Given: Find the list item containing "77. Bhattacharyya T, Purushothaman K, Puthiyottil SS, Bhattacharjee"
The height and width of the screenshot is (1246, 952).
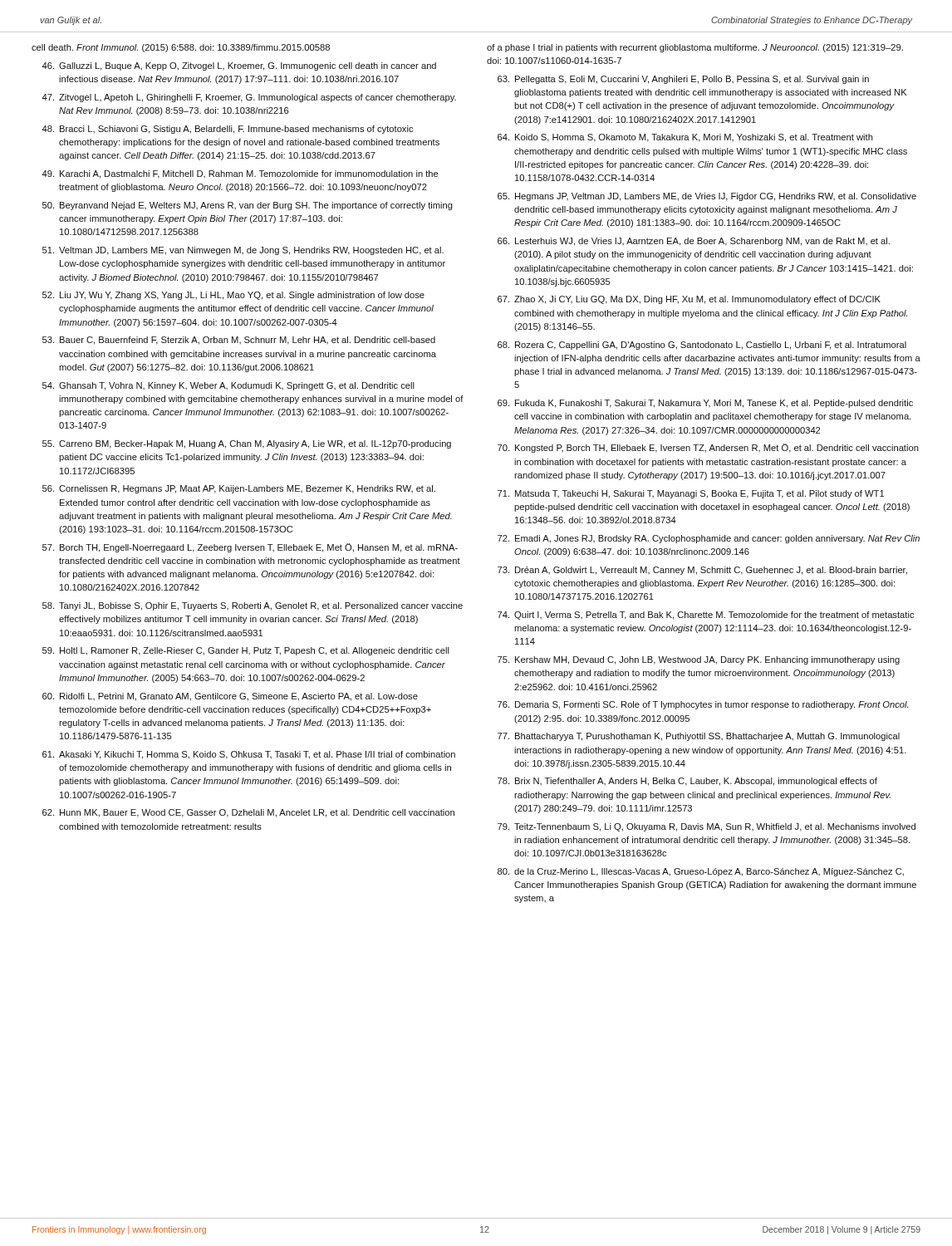Looking at the screenshot, I should tap(704, 750).
